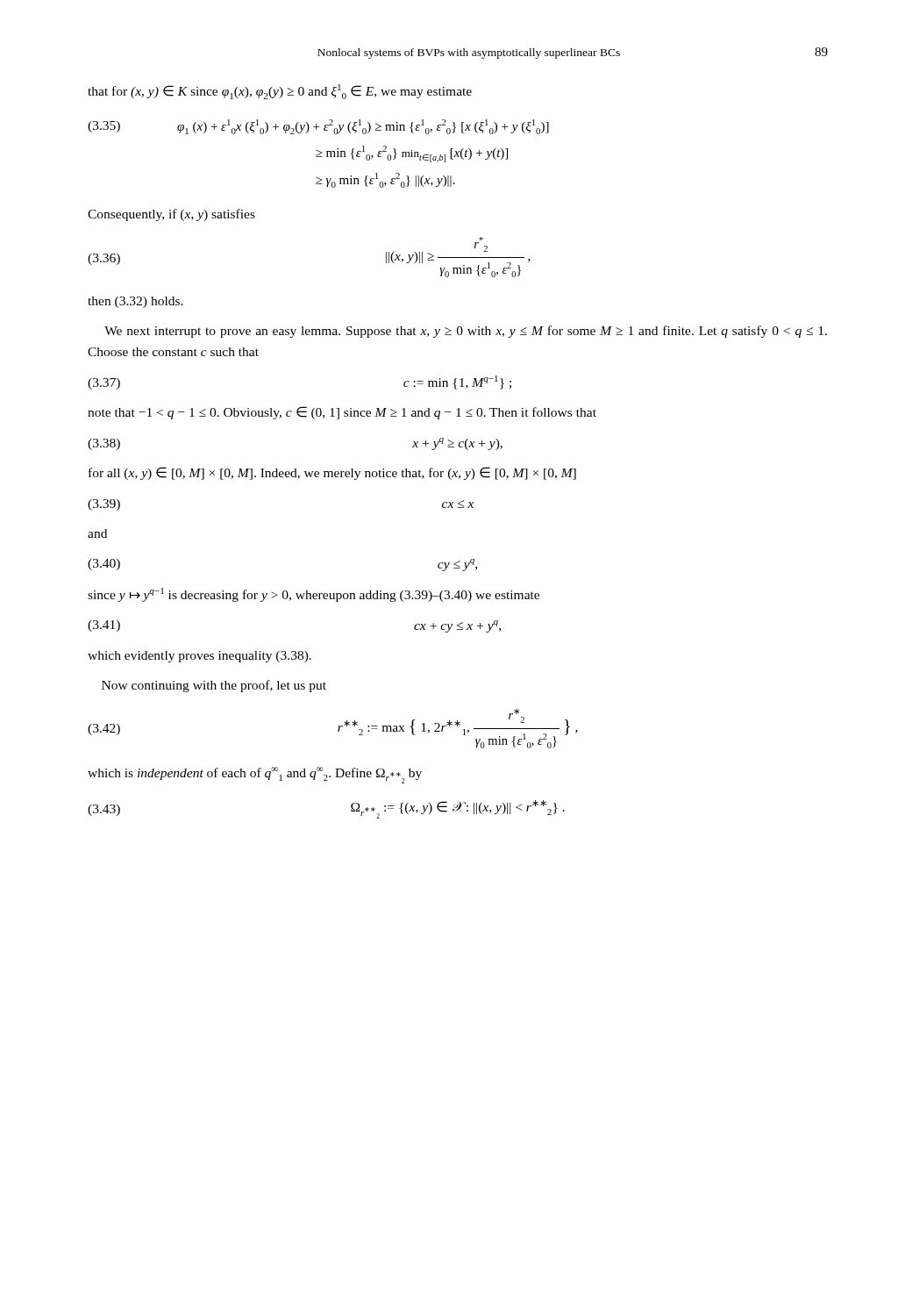This screenshot has width=898, height=1316.
Task: Find the formula on this page that starts "(3.43) Ωr∗∗2 := {(x, y) ∈ 𝒳 :"
Action: click(x=426, y=809)
